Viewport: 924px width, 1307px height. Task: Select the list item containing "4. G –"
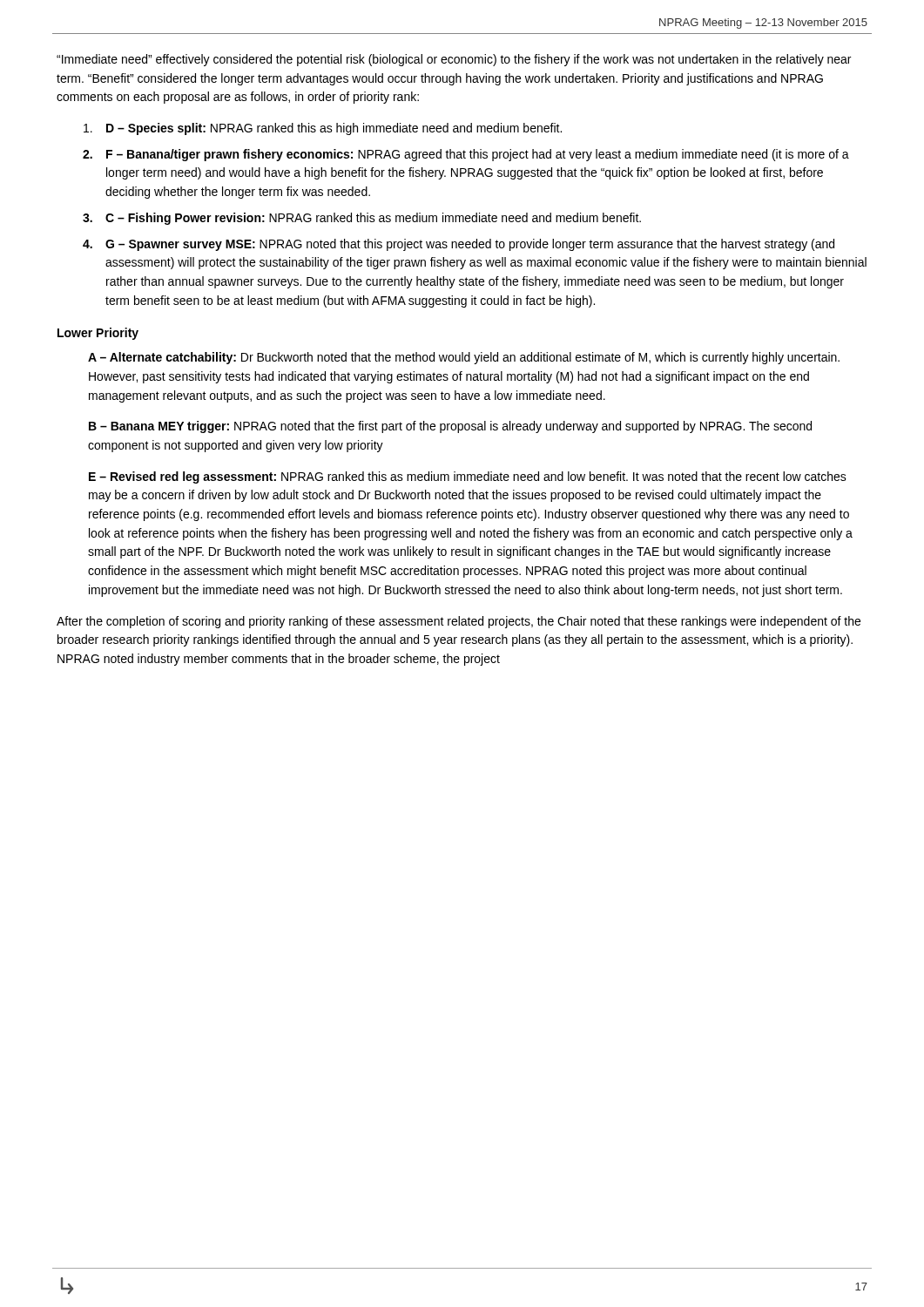tap(475, 273)
